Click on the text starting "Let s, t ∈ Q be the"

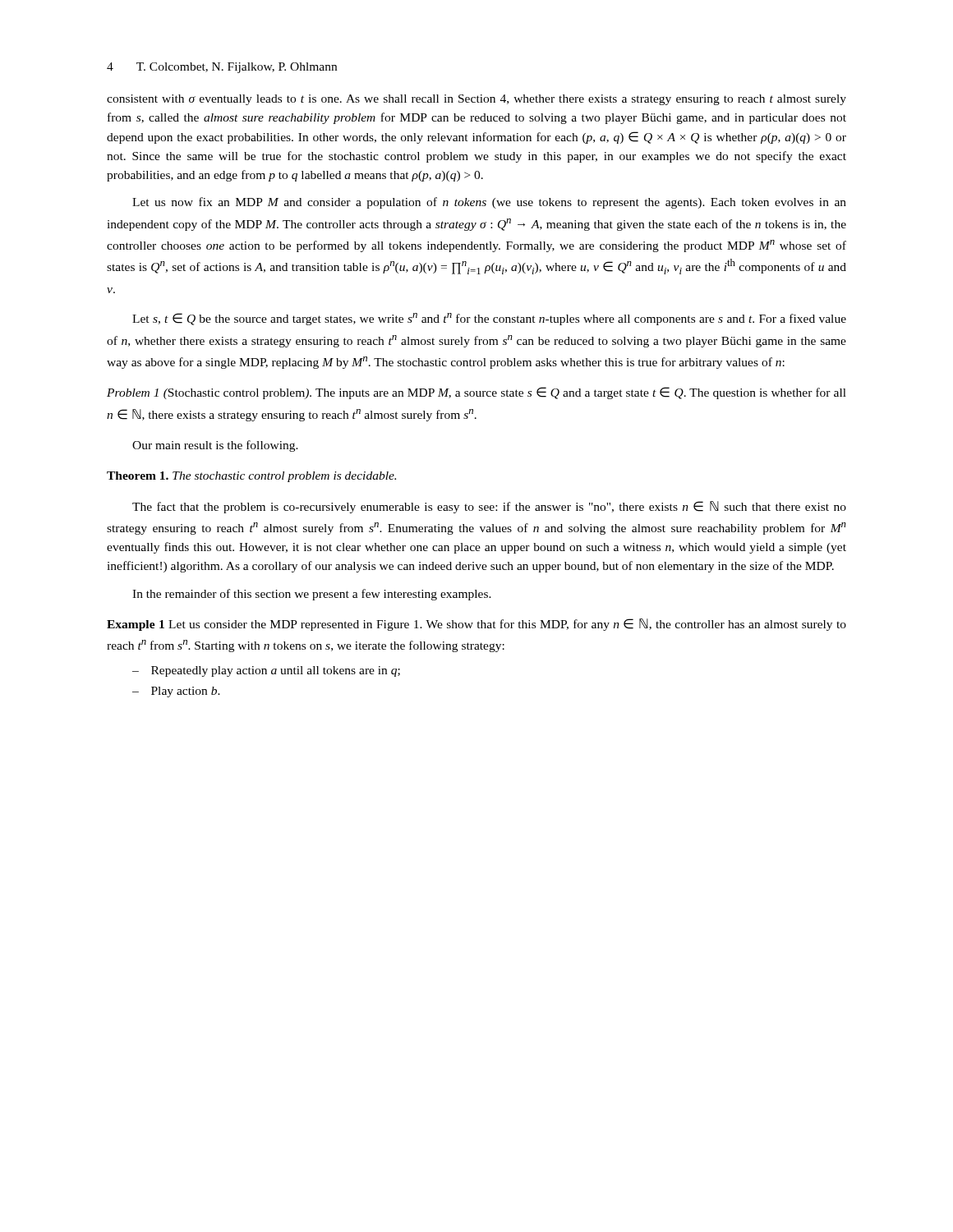click(x=476, y=339)
